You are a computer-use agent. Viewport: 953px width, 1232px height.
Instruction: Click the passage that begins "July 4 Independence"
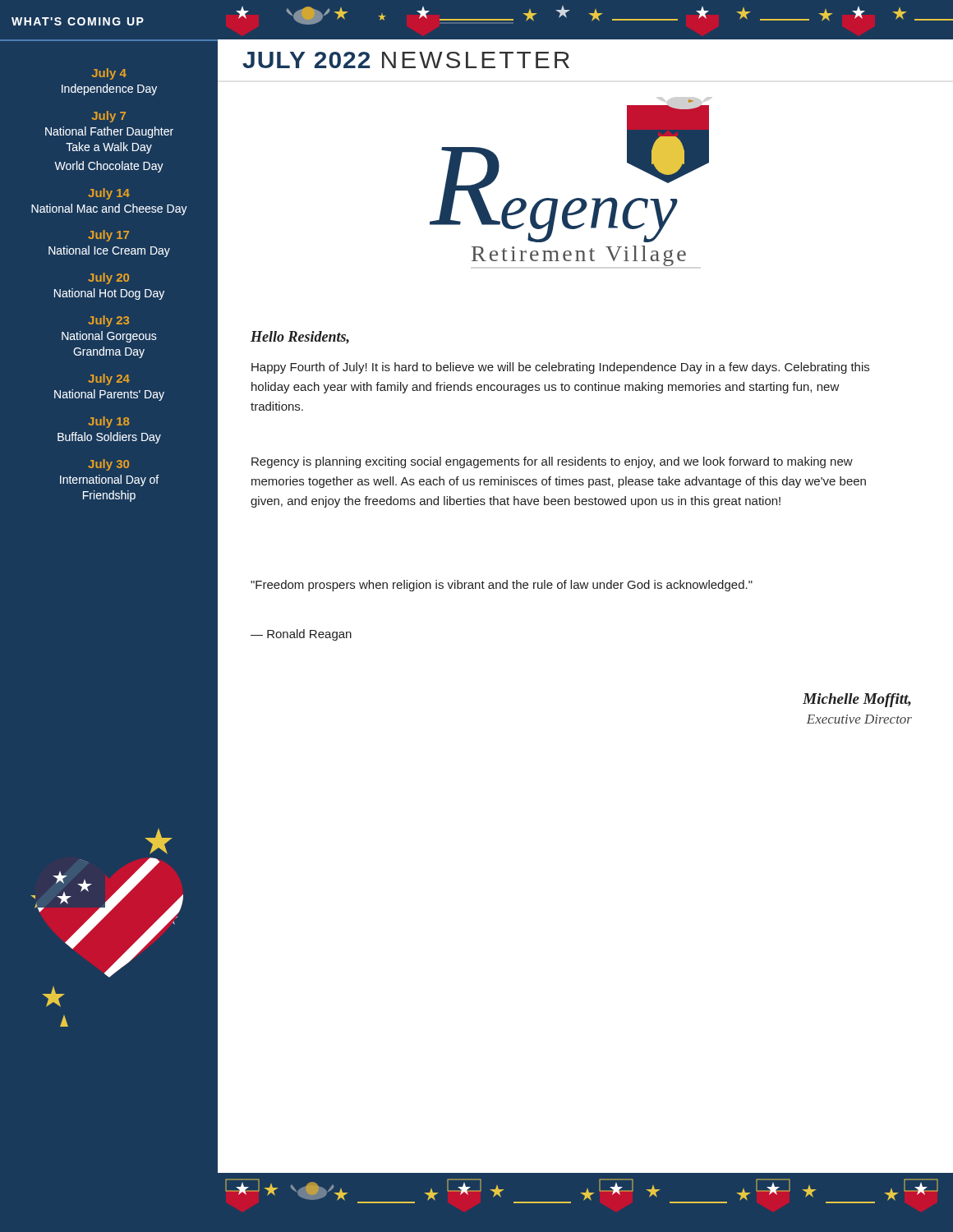pyautogui.click(x=109, y=81)
